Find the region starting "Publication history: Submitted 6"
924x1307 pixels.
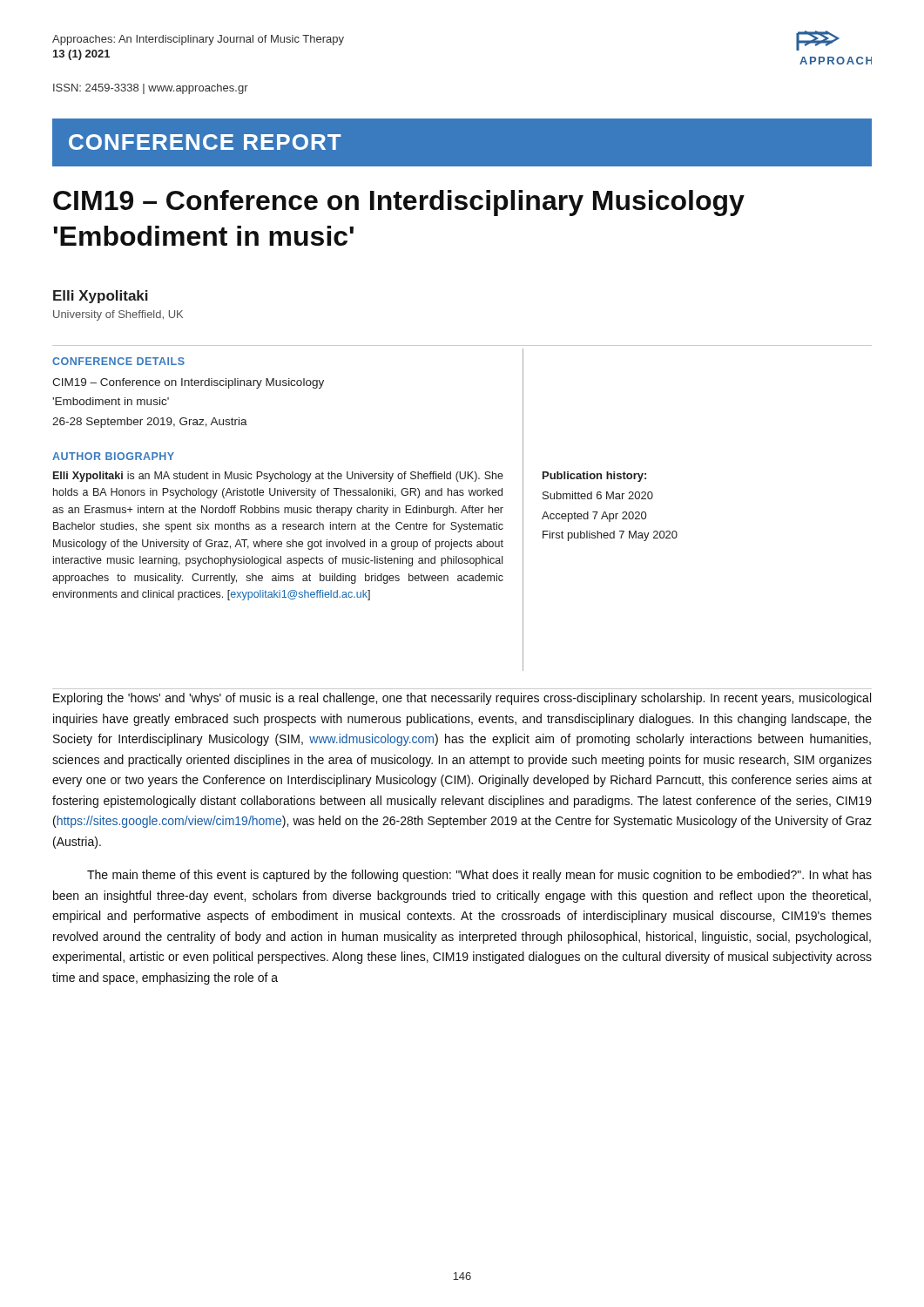tap(594, 477)
